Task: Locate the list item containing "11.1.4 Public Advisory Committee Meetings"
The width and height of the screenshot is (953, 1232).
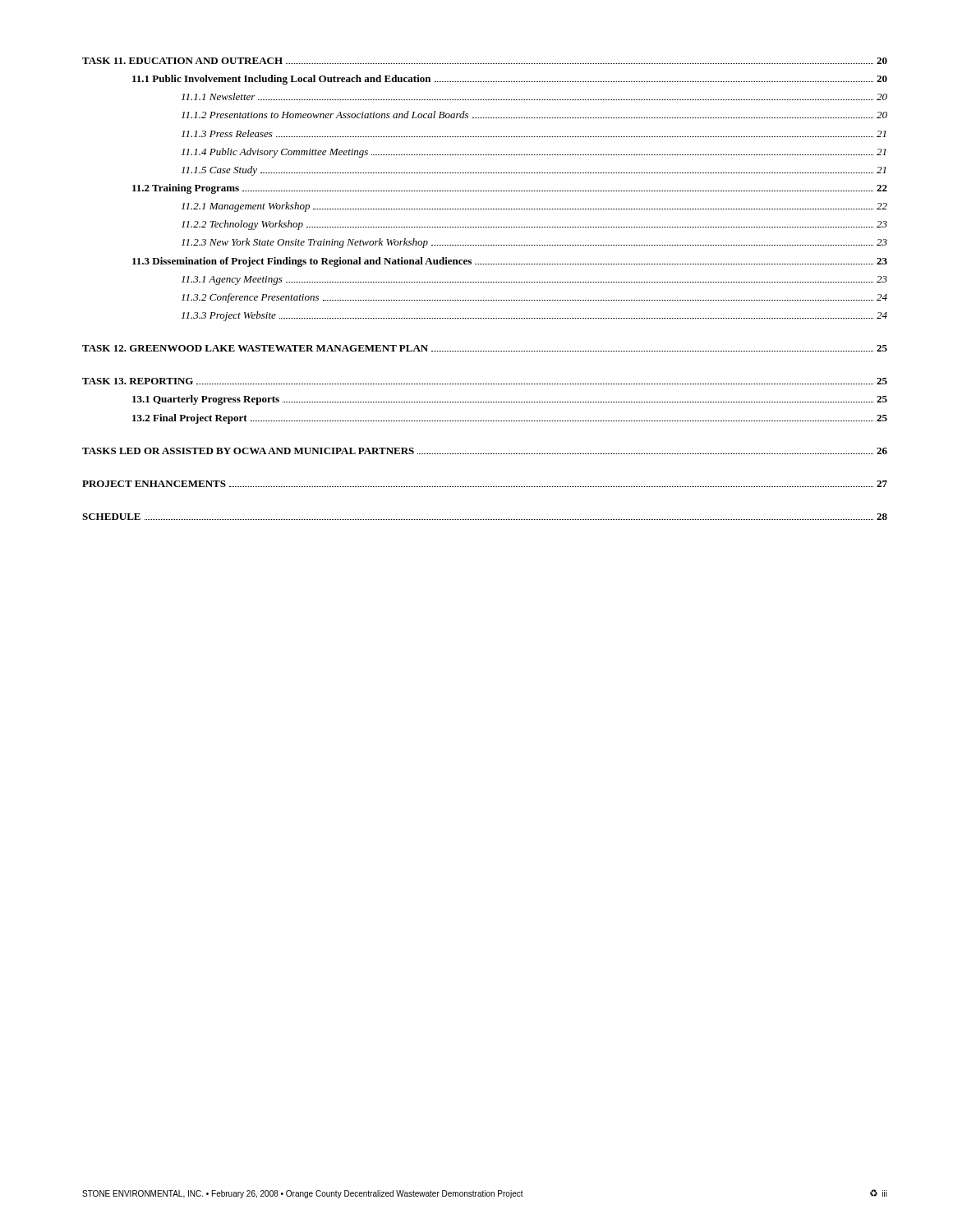Action: click(534, 152)
